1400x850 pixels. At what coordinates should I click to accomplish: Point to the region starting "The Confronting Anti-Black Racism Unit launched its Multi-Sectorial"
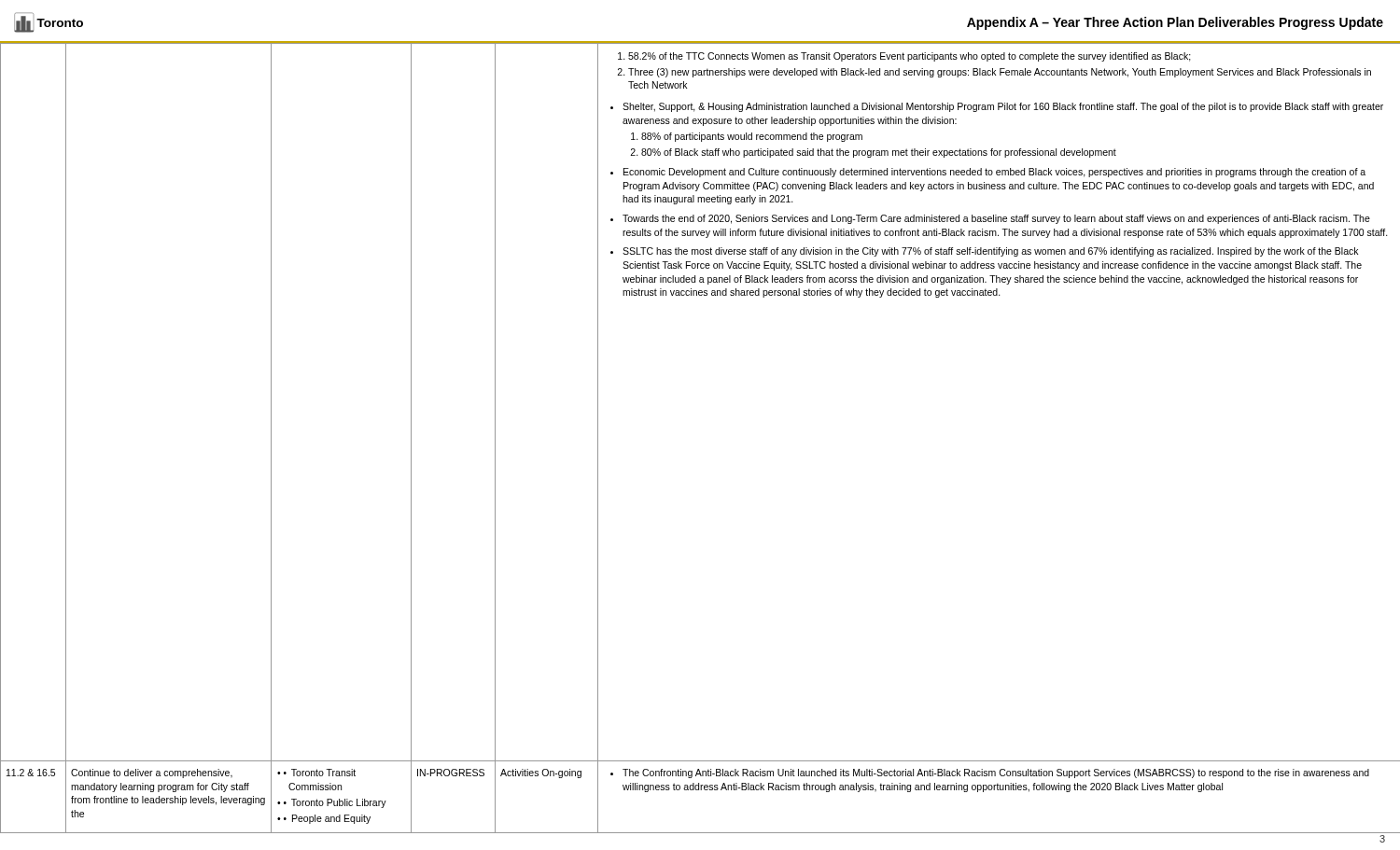999,780
